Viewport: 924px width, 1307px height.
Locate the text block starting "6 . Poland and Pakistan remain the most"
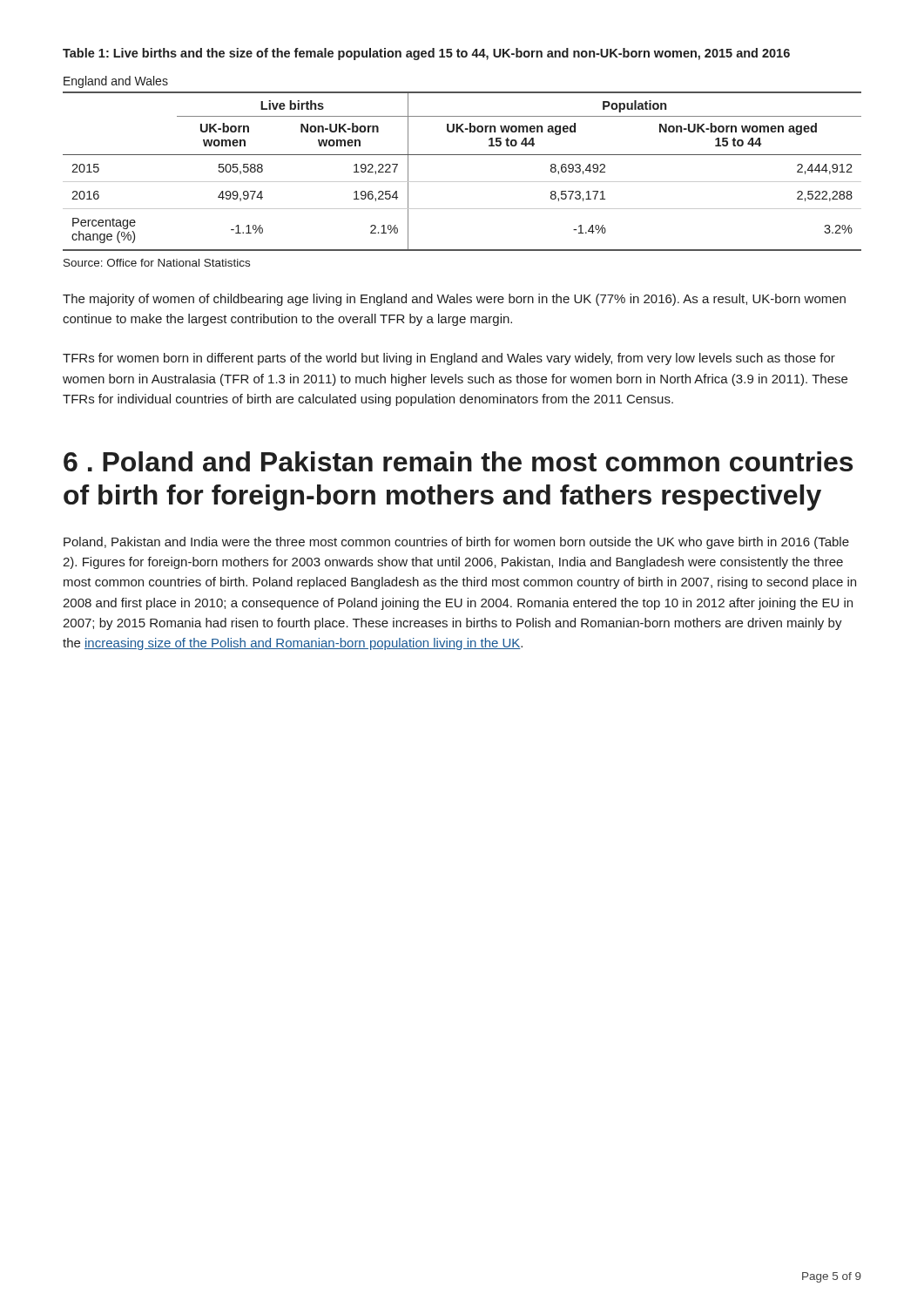(x=462, y=479)
